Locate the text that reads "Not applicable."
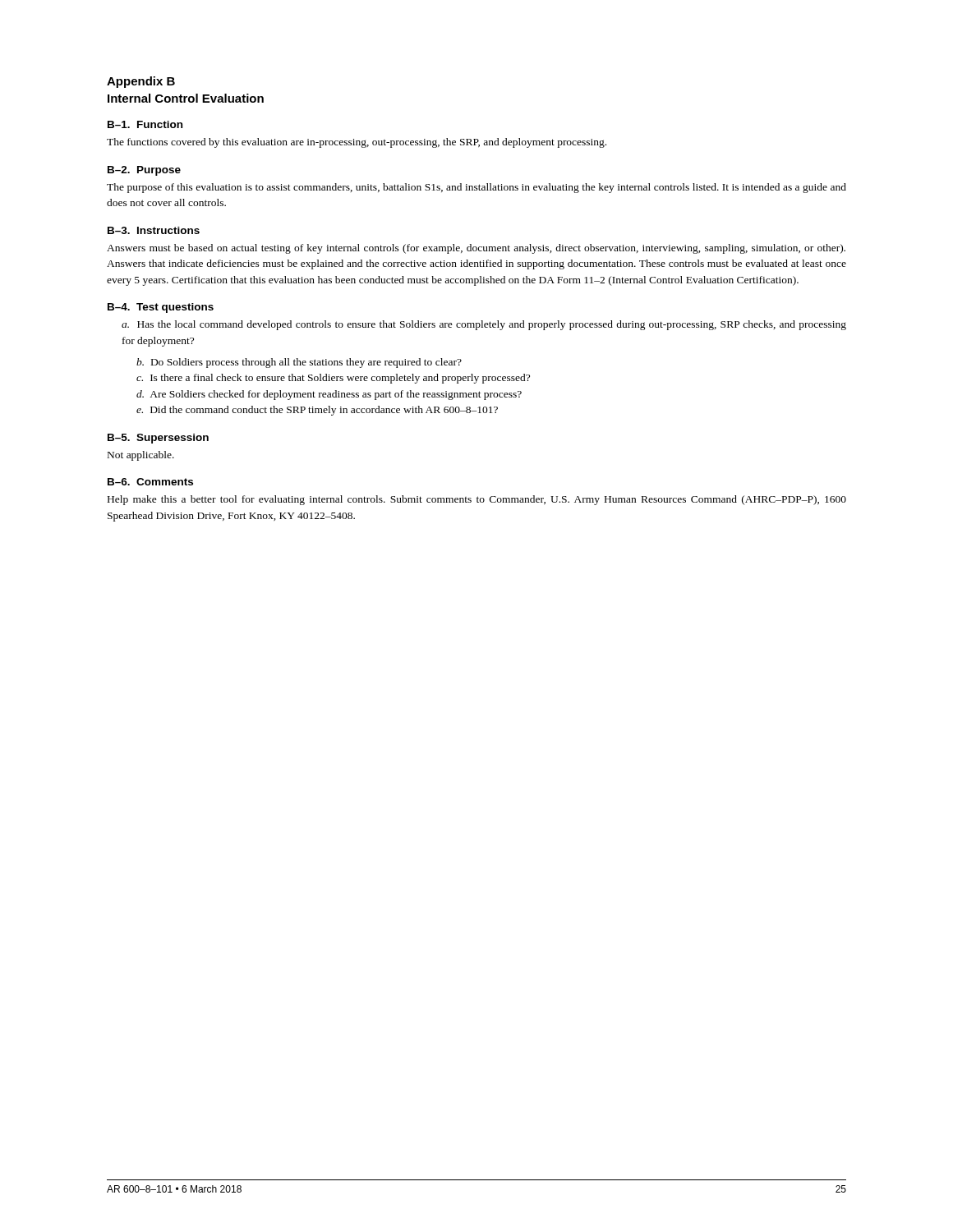This screenshot has height=1232, width=953. tap(141, 454)
